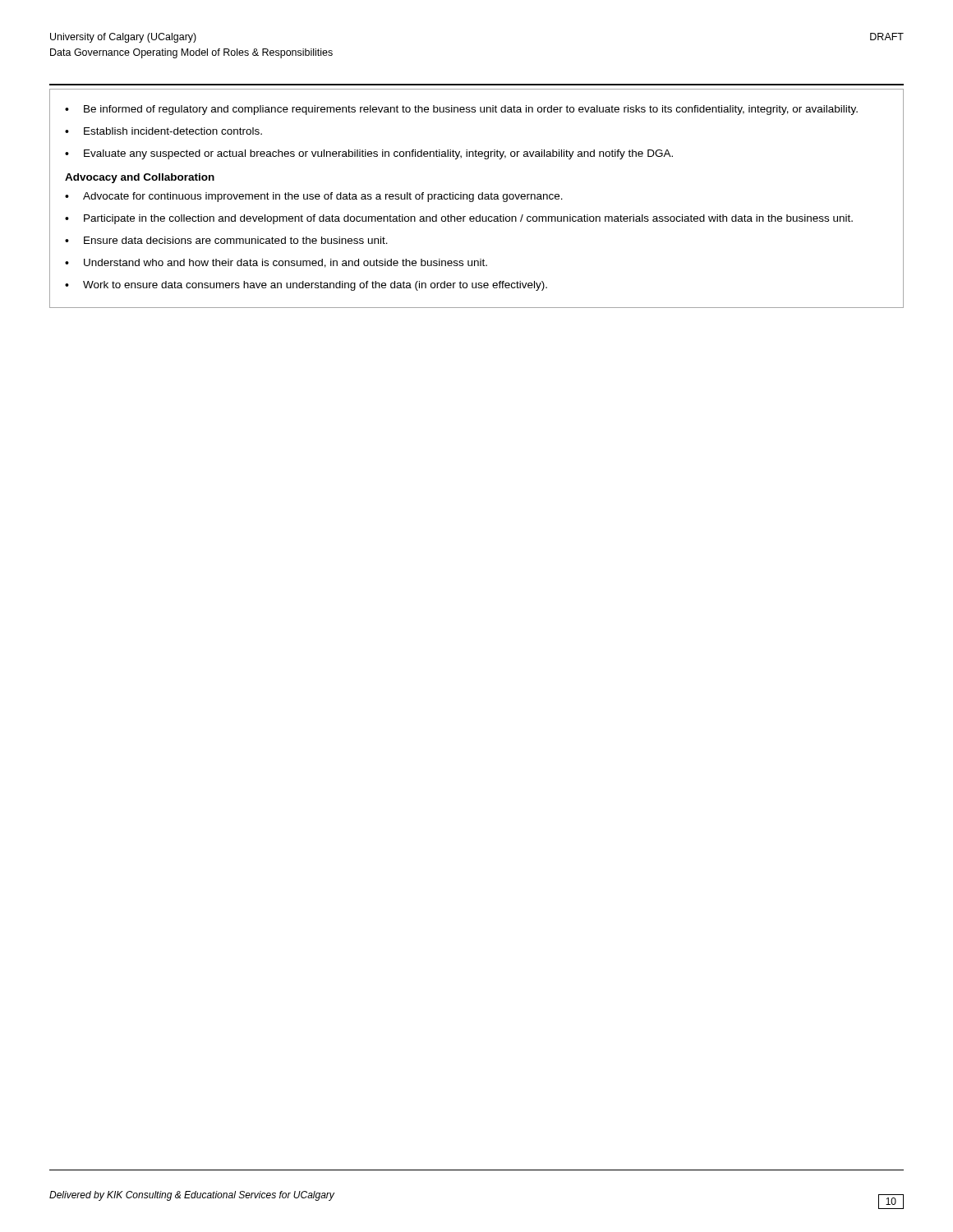Find the list item that says "• Be informed of regulatory and"
The height and width of the screenshot is (1232, 953).
(476, 110)
